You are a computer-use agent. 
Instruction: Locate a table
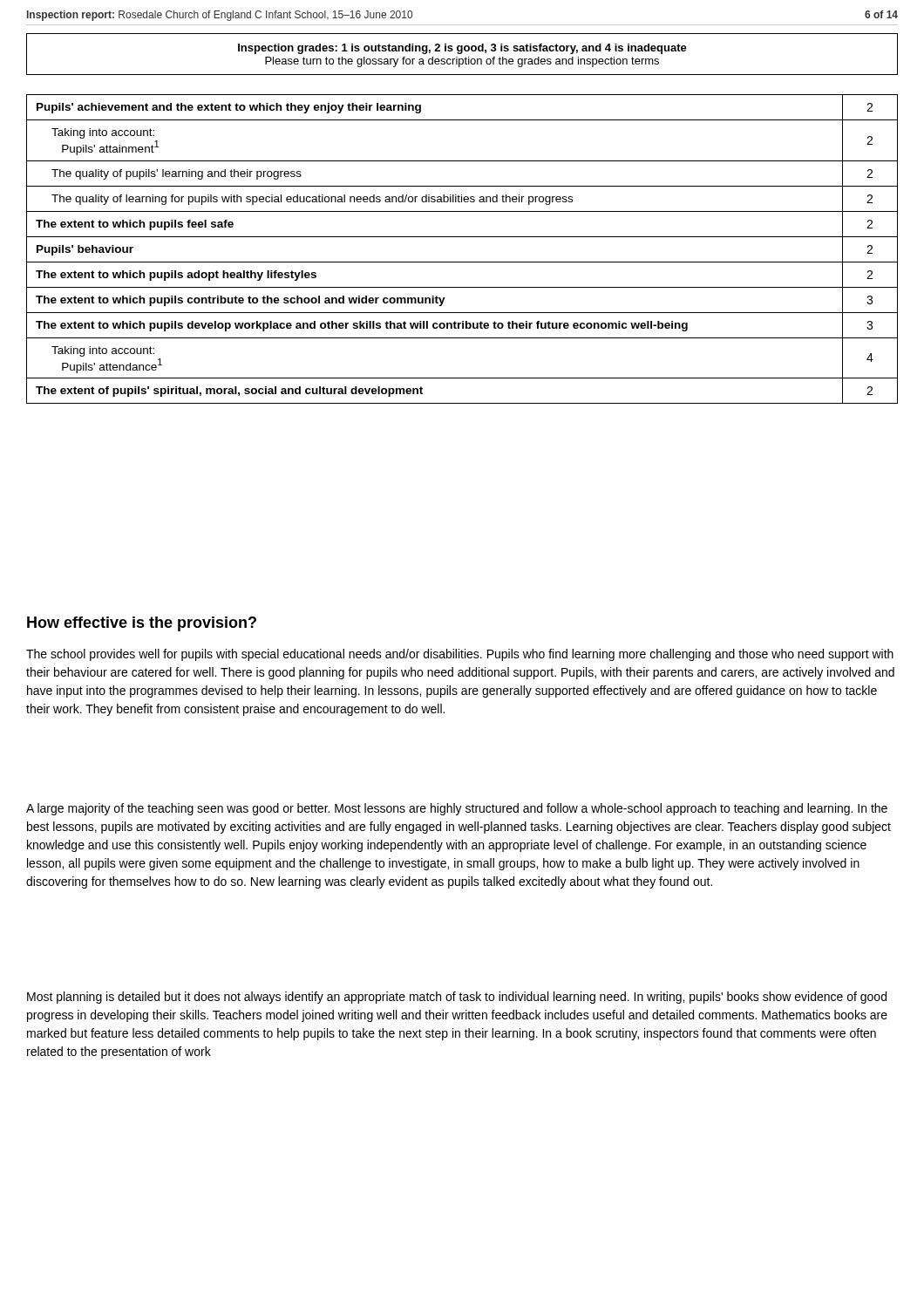coord(462,249)
